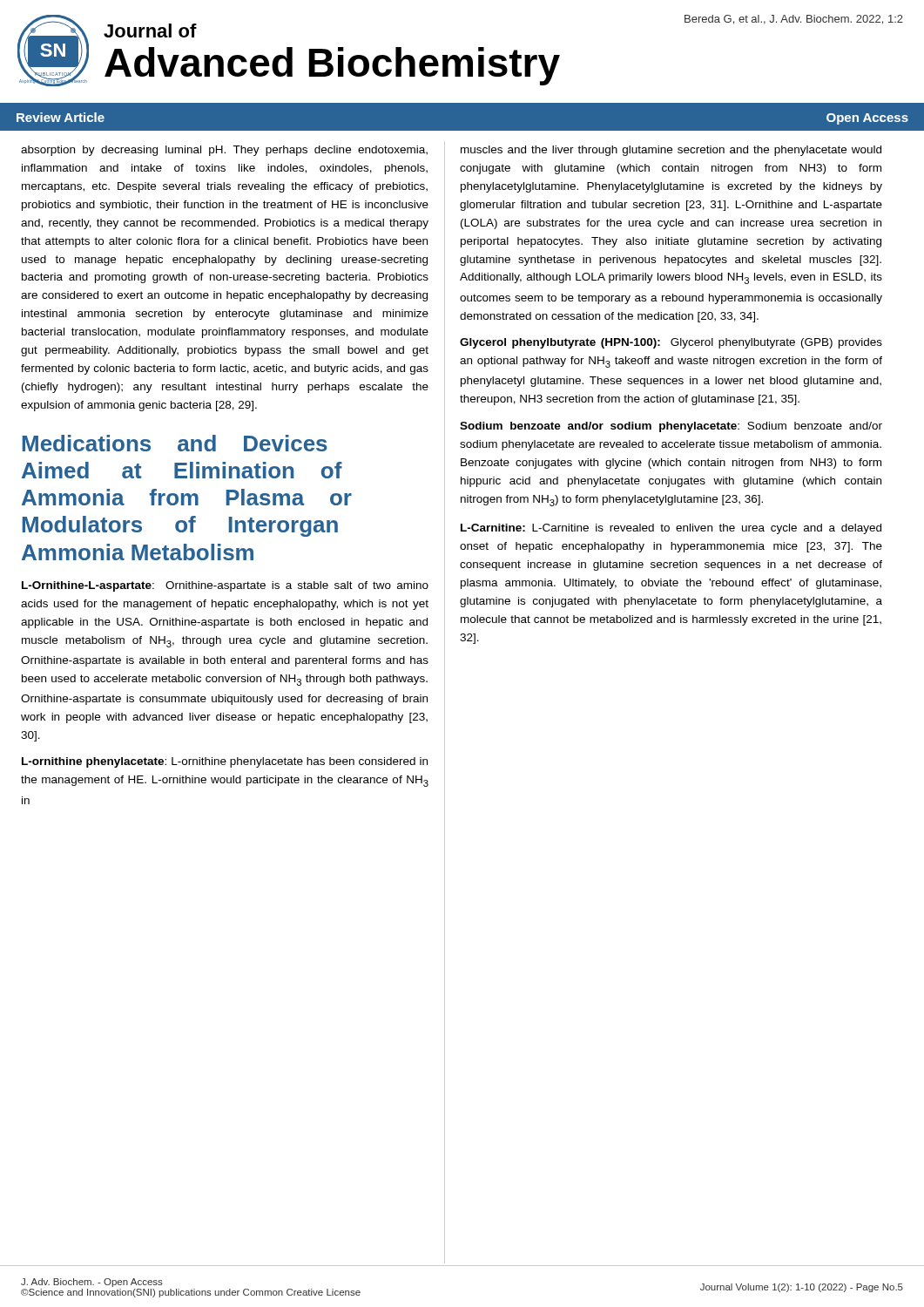This screenshot has width=924, height=1307.
Task: Locate the section header with the text "Review Article"
Action: [x=60, y=117]
